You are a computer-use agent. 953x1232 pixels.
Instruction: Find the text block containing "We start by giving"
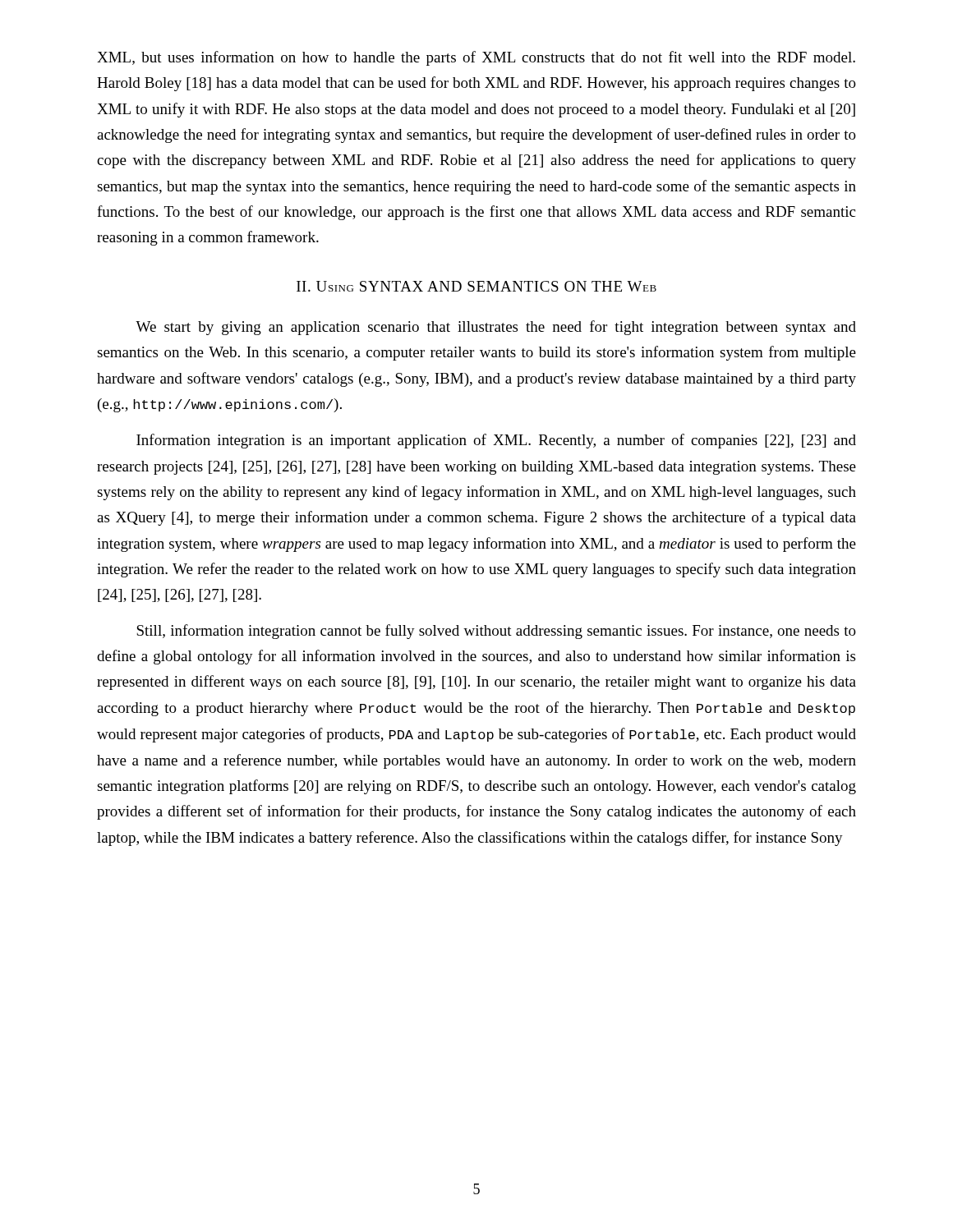pyautogui.click(x=476, y=366)
